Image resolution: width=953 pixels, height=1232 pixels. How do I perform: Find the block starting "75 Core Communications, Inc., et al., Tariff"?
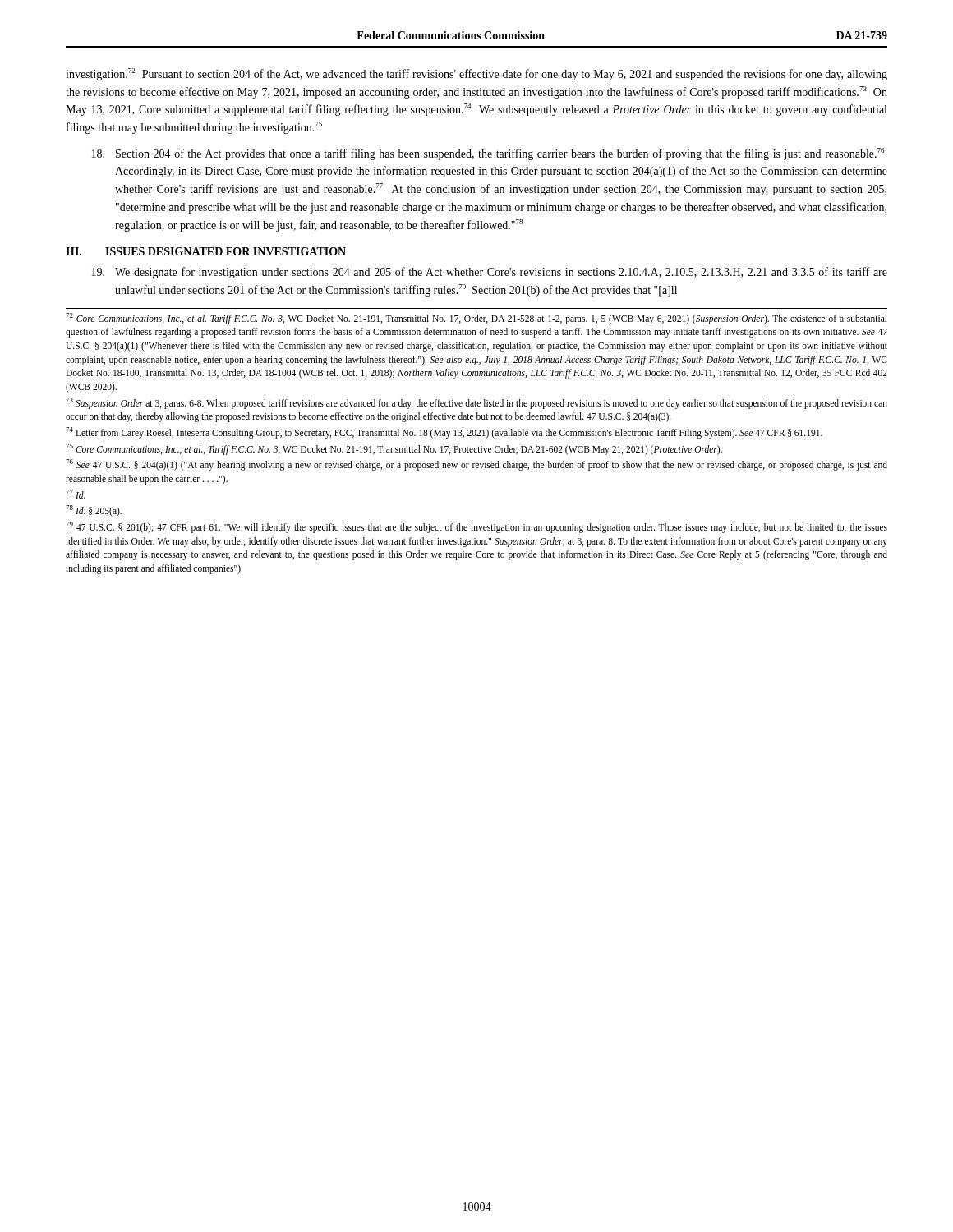394,448
